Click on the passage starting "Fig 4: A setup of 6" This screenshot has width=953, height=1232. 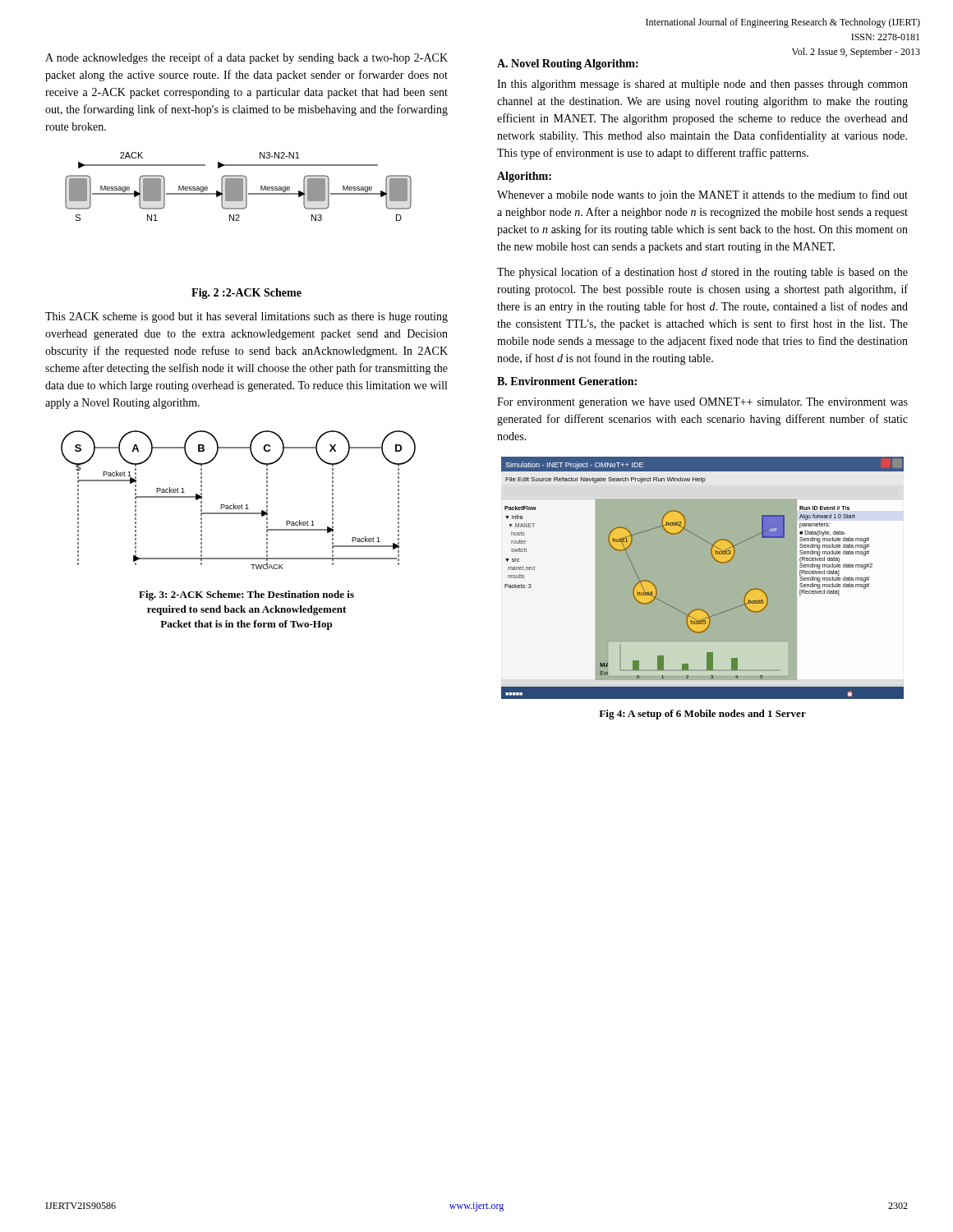tap(702, 713)
